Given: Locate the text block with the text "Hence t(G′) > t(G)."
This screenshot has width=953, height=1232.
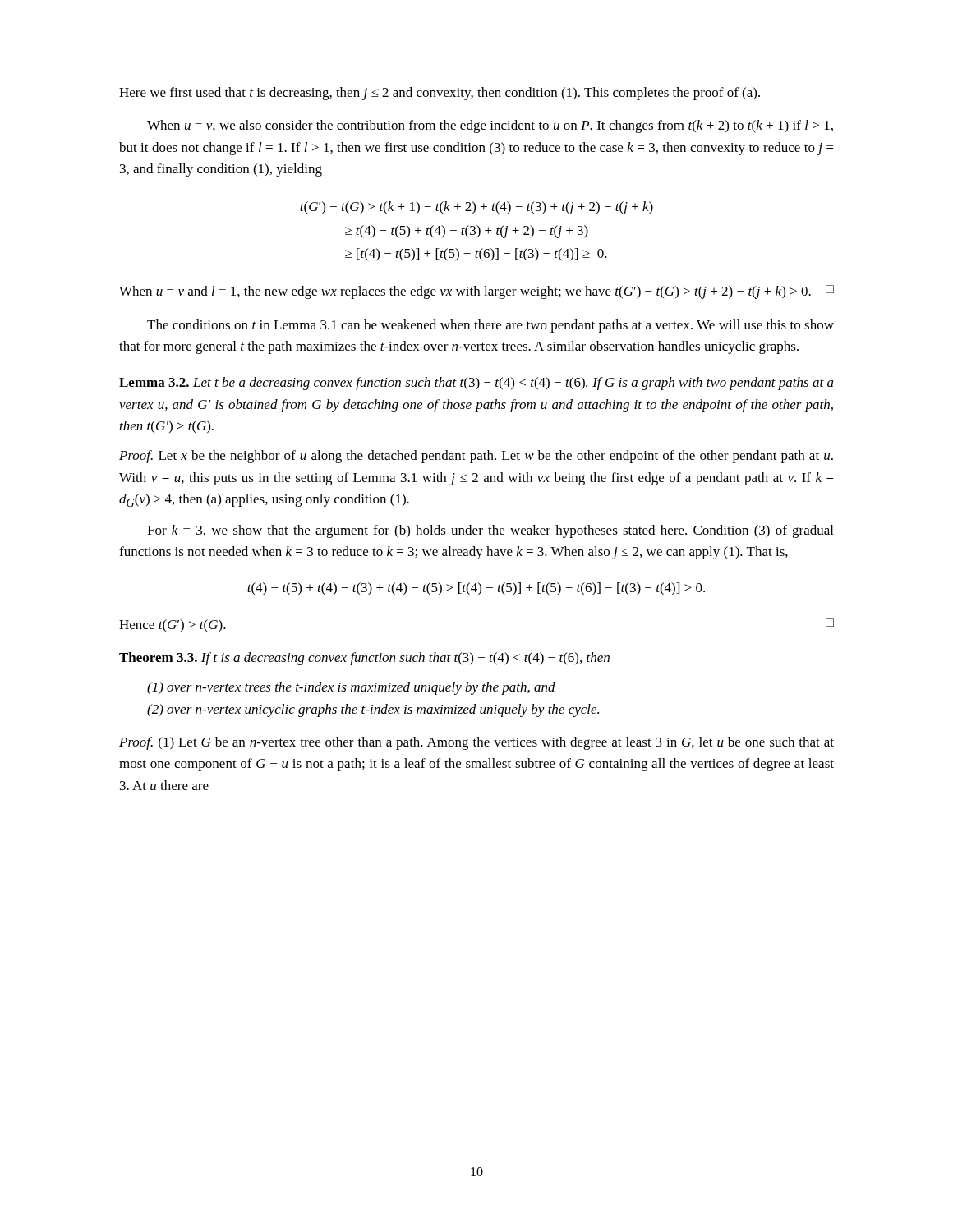Looking at the screenshot, I should (174, 625).
